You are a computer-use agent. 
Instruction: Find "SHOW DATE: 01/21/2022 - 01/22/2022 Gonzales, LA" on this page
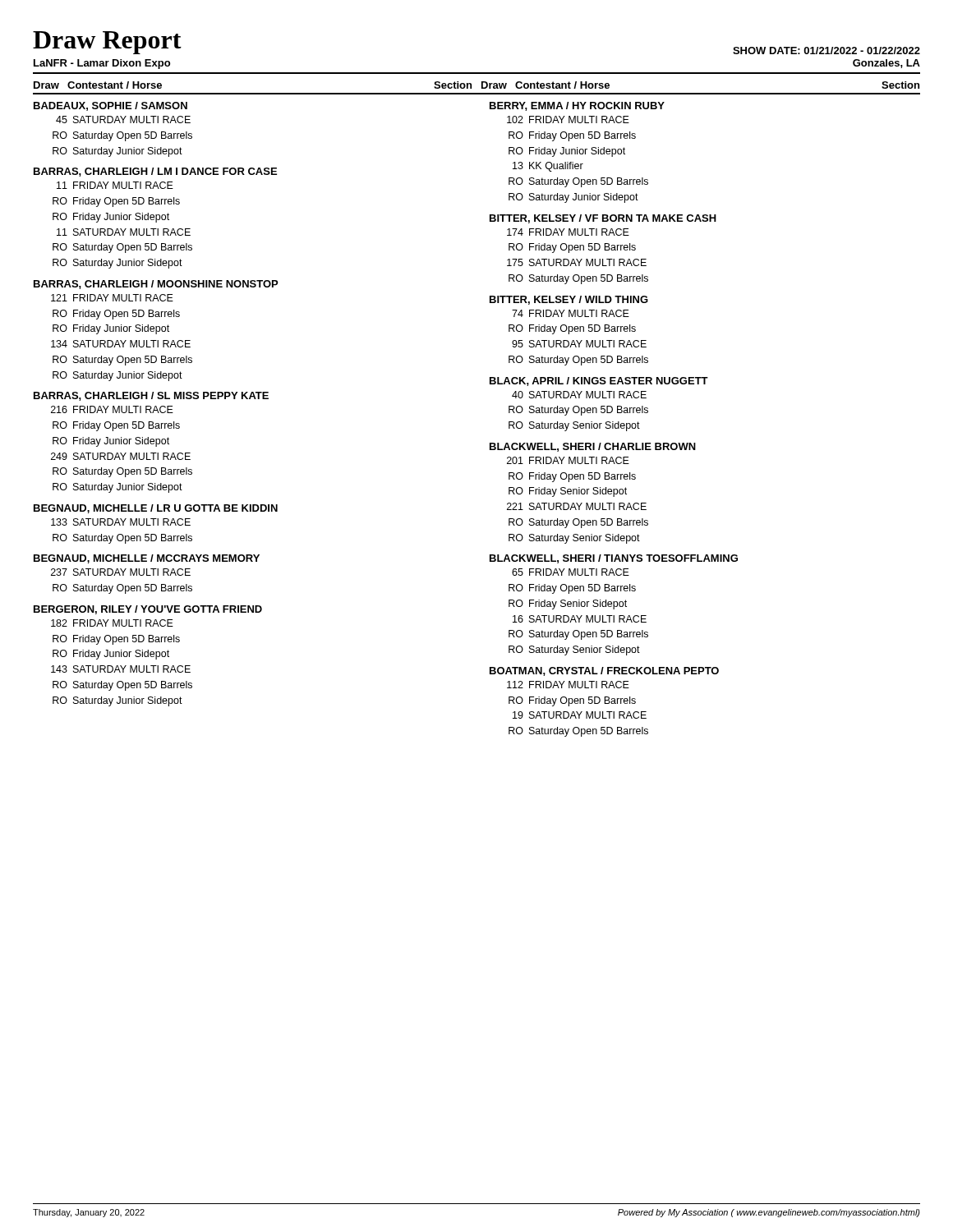(826, 57)
